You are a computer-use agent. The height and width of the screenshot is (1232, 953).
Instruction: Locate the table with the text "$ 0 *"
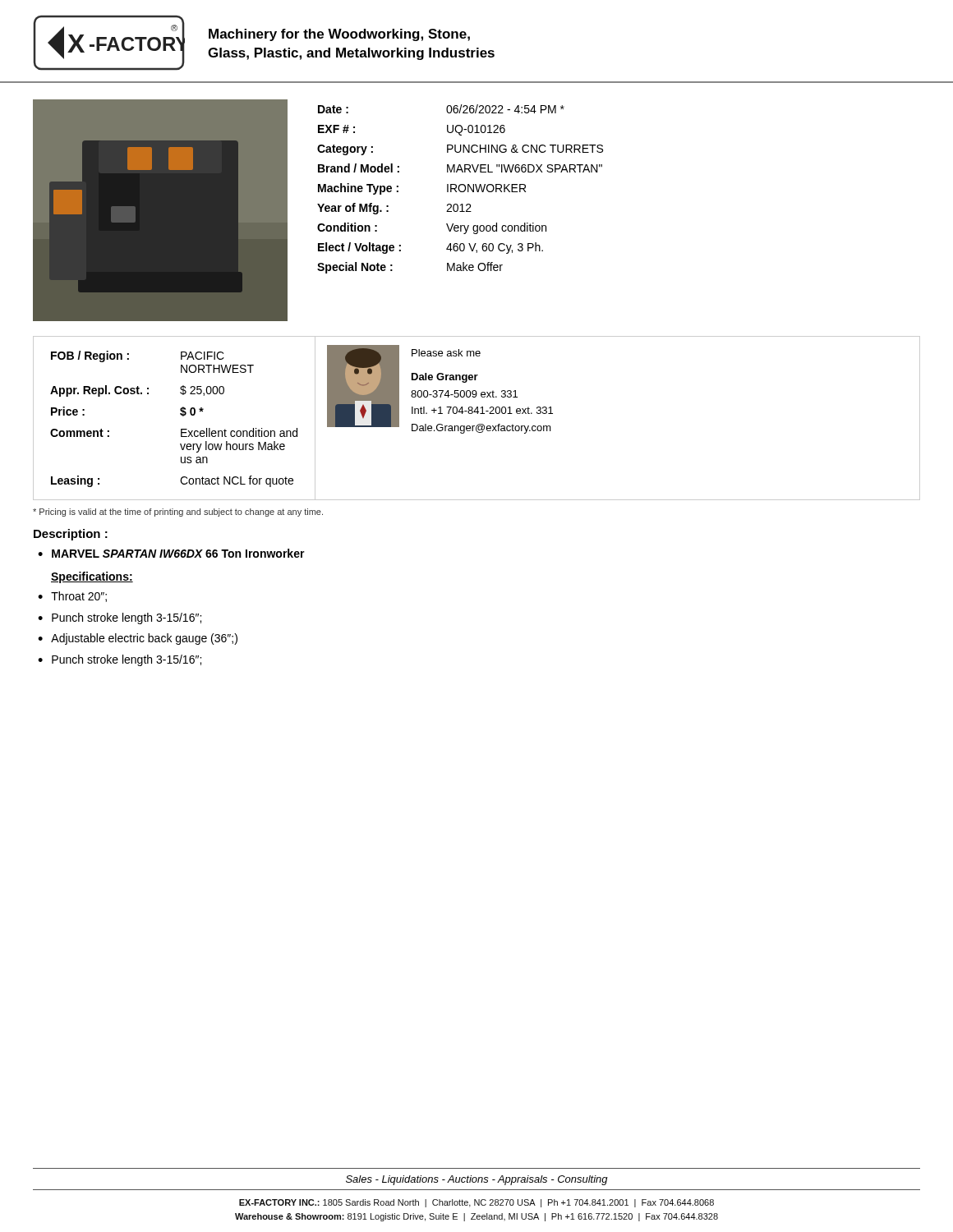pos(175,418)
